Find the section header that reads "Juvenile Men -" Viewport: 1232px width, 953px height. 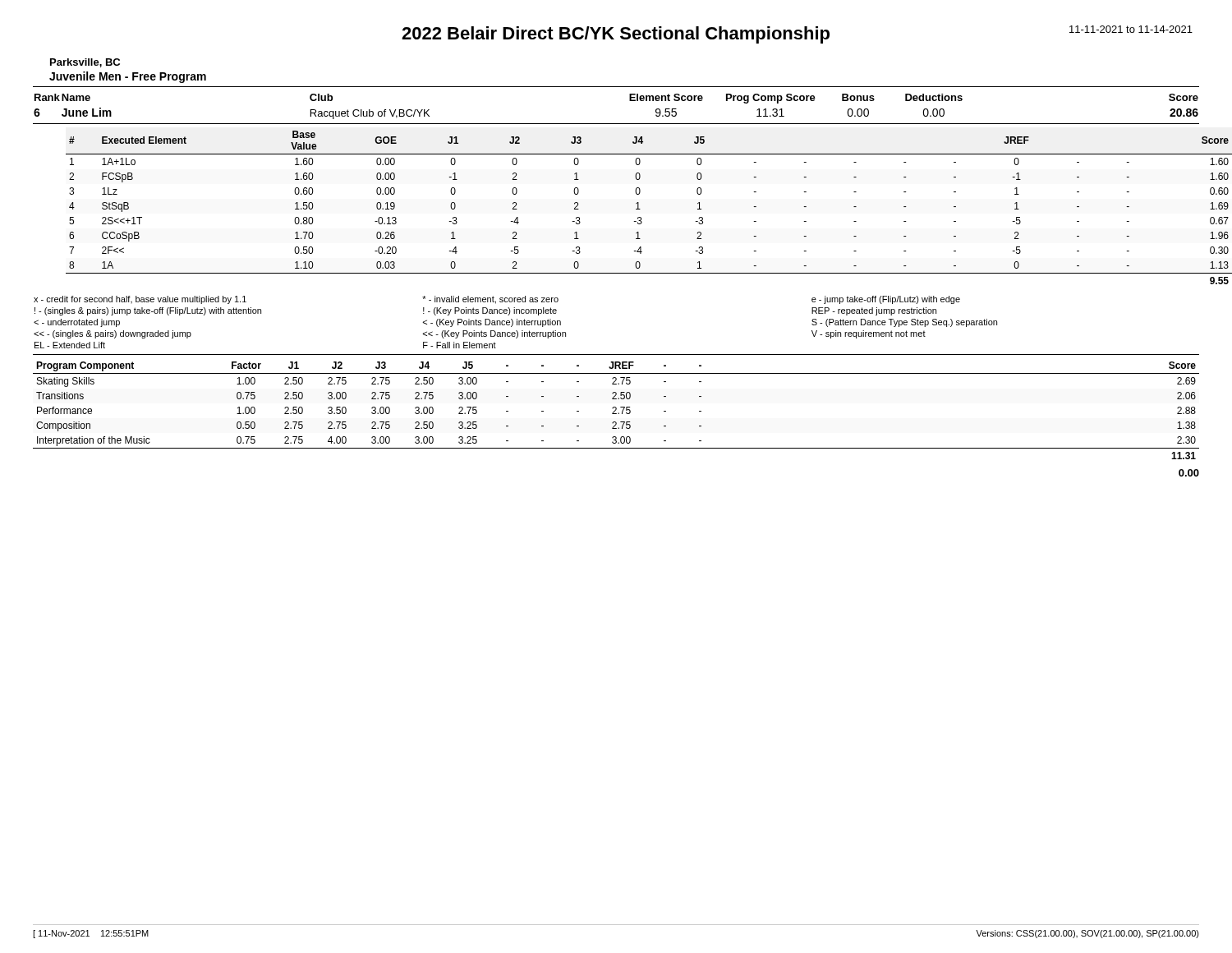(x=128, y=76)
